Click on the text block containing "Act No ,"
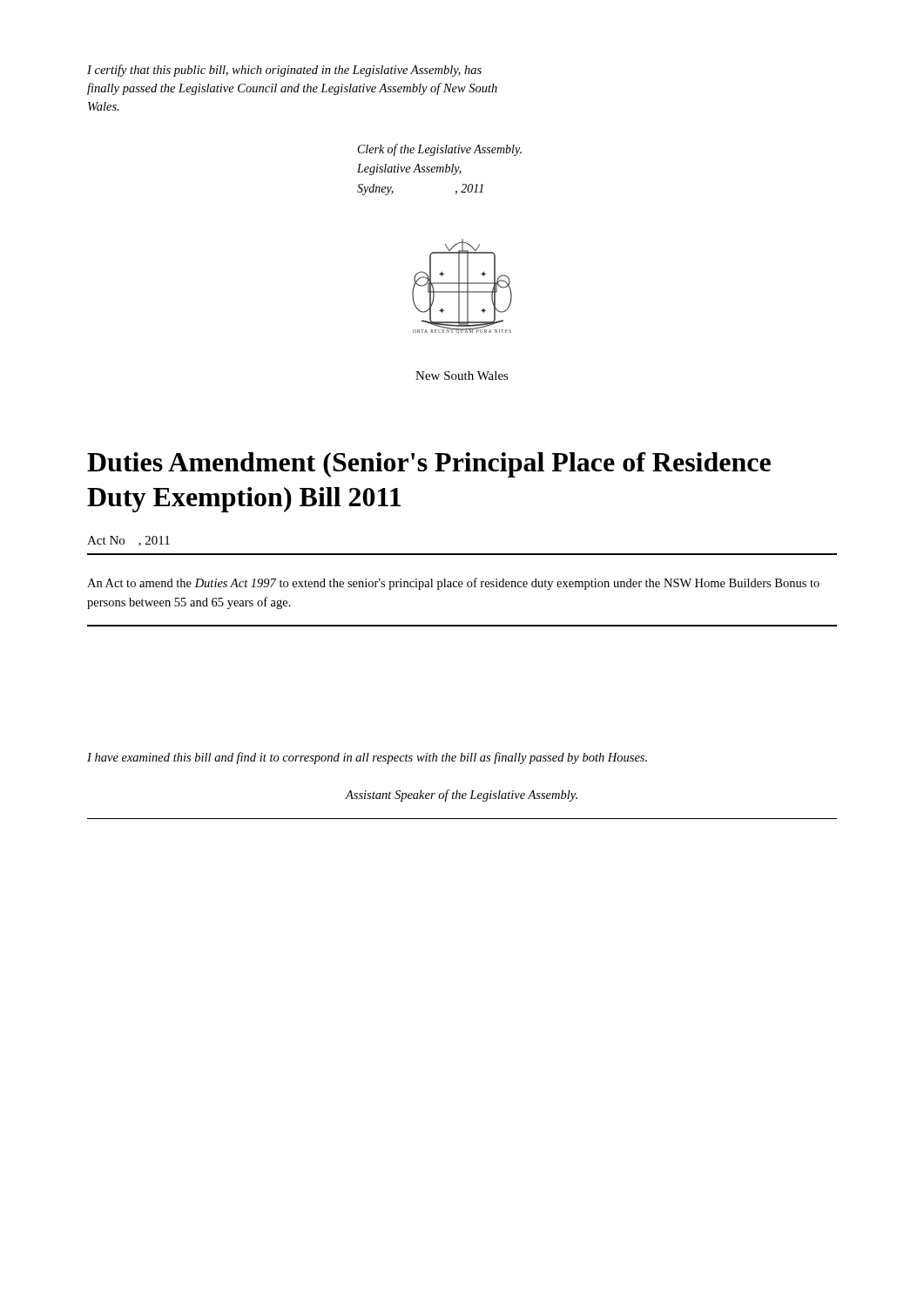Viewport: 924px width, 1307px height. click(129, 540)
